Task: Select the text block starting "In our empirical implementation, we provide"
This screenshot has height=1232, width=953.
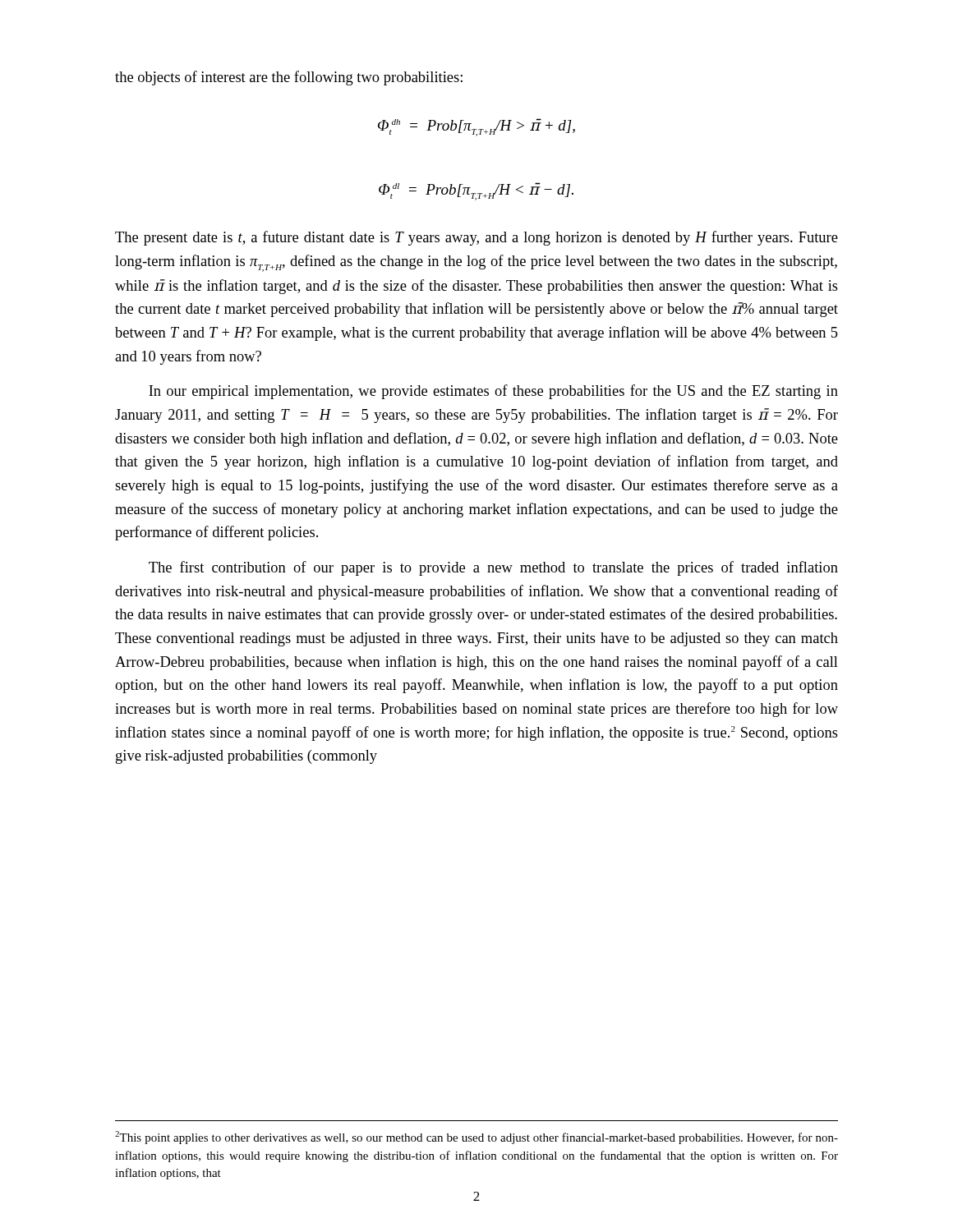Action: tap(476, 462)
